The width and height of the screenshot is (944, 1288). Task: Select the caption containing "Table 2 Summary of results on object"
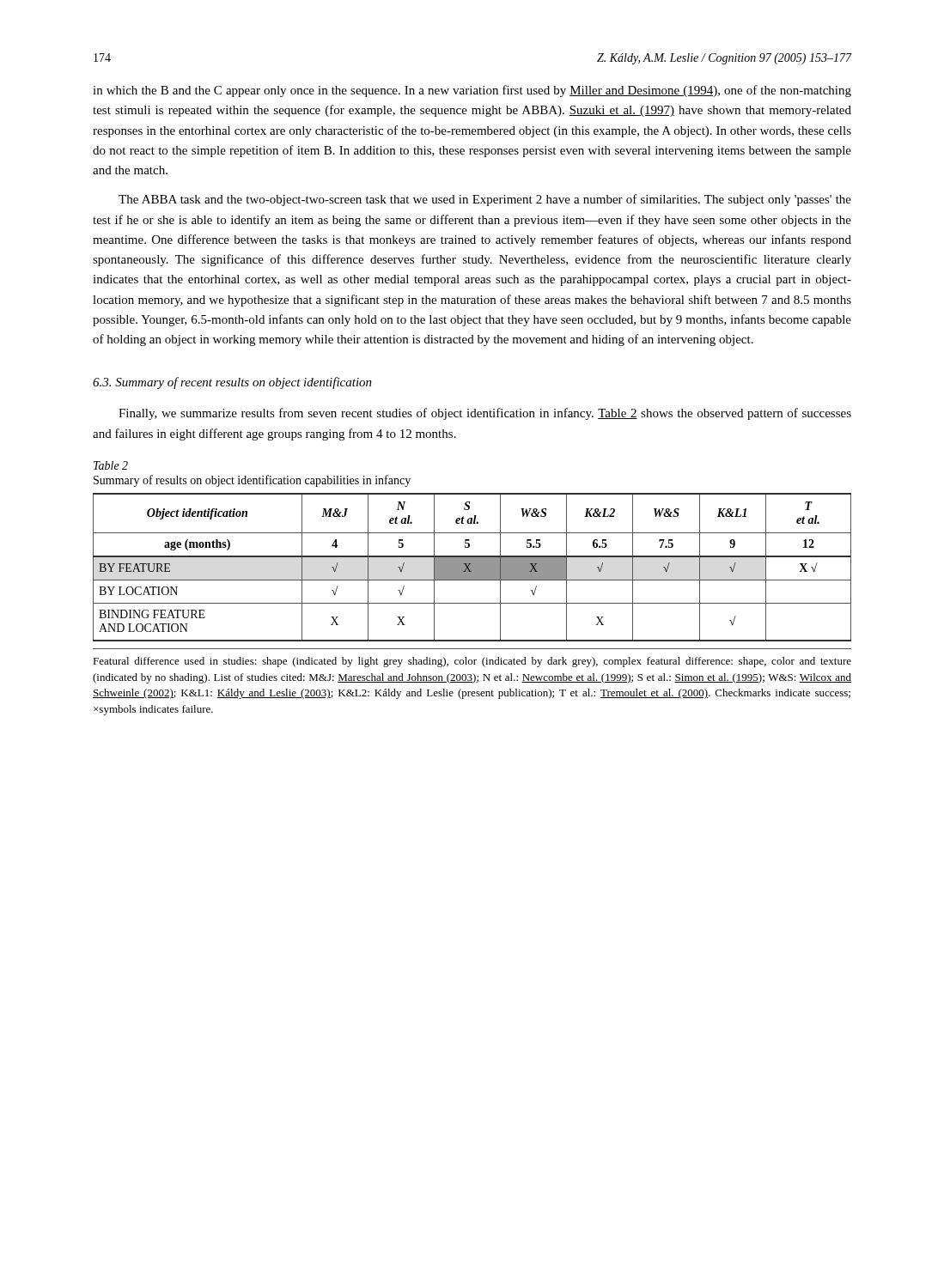coord(111,465)
